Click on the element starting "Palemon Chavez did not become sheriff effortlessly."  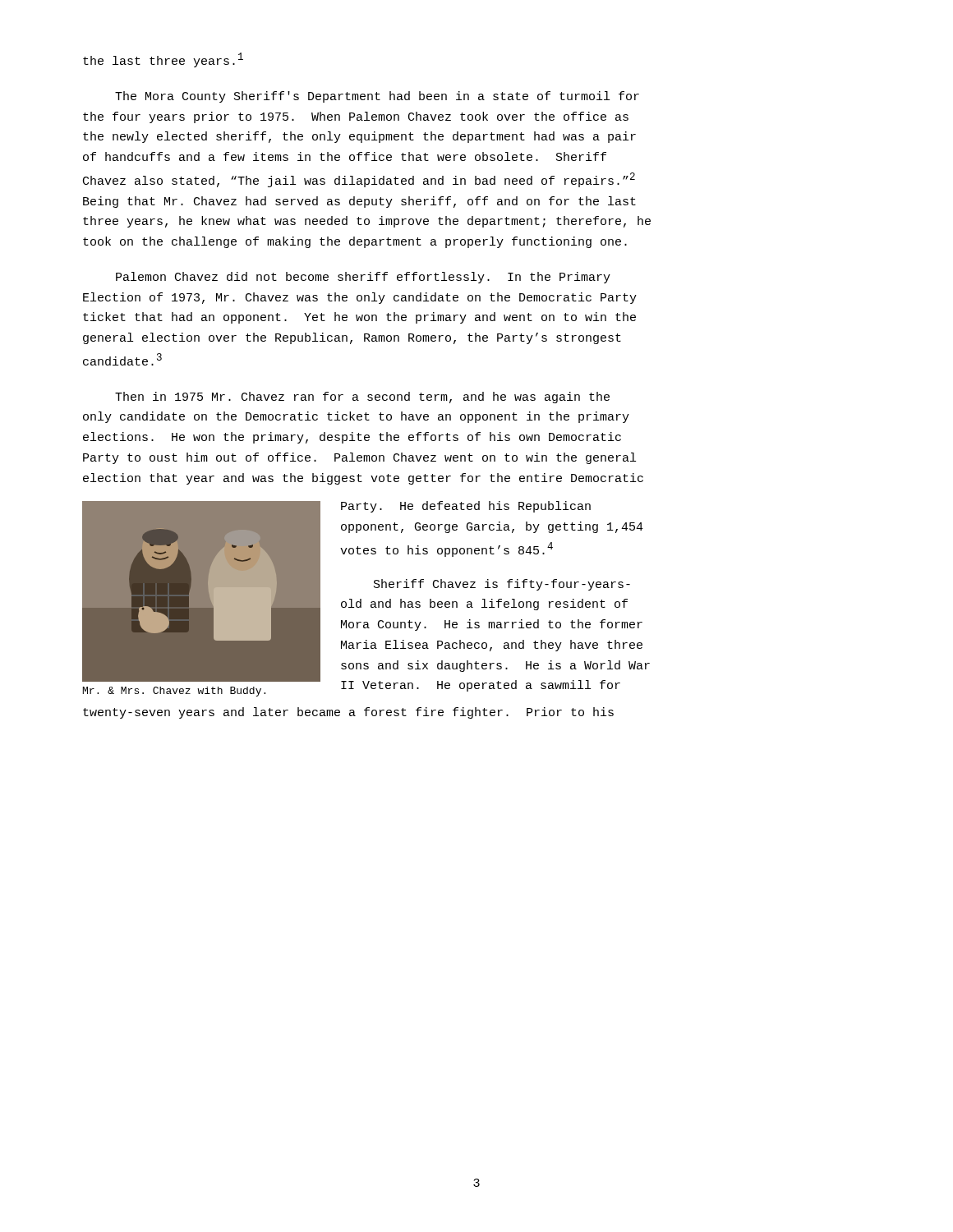click(359, 320)
